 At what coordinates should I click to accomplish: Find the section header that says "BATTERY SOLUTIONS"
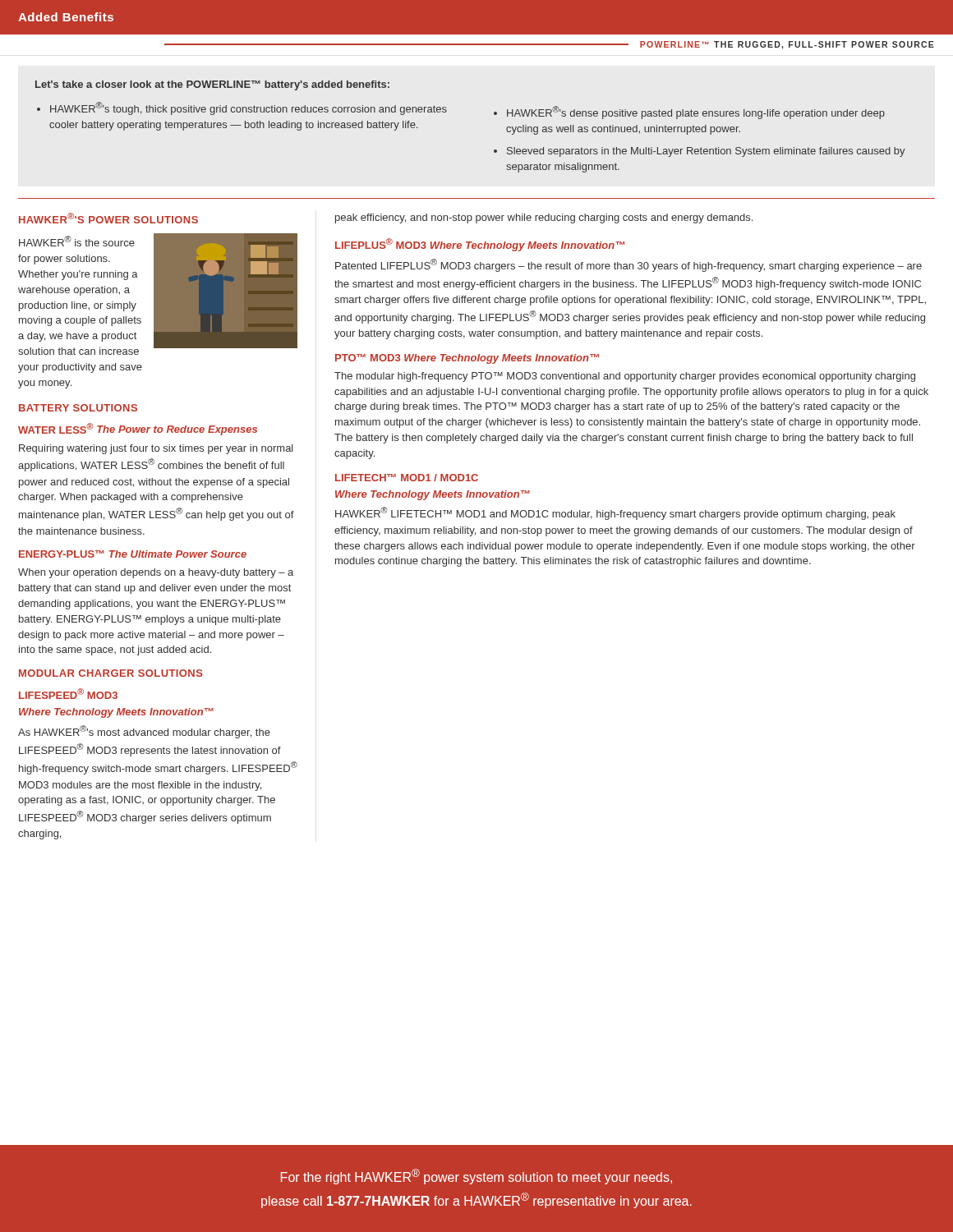click(x=78, y=407)
